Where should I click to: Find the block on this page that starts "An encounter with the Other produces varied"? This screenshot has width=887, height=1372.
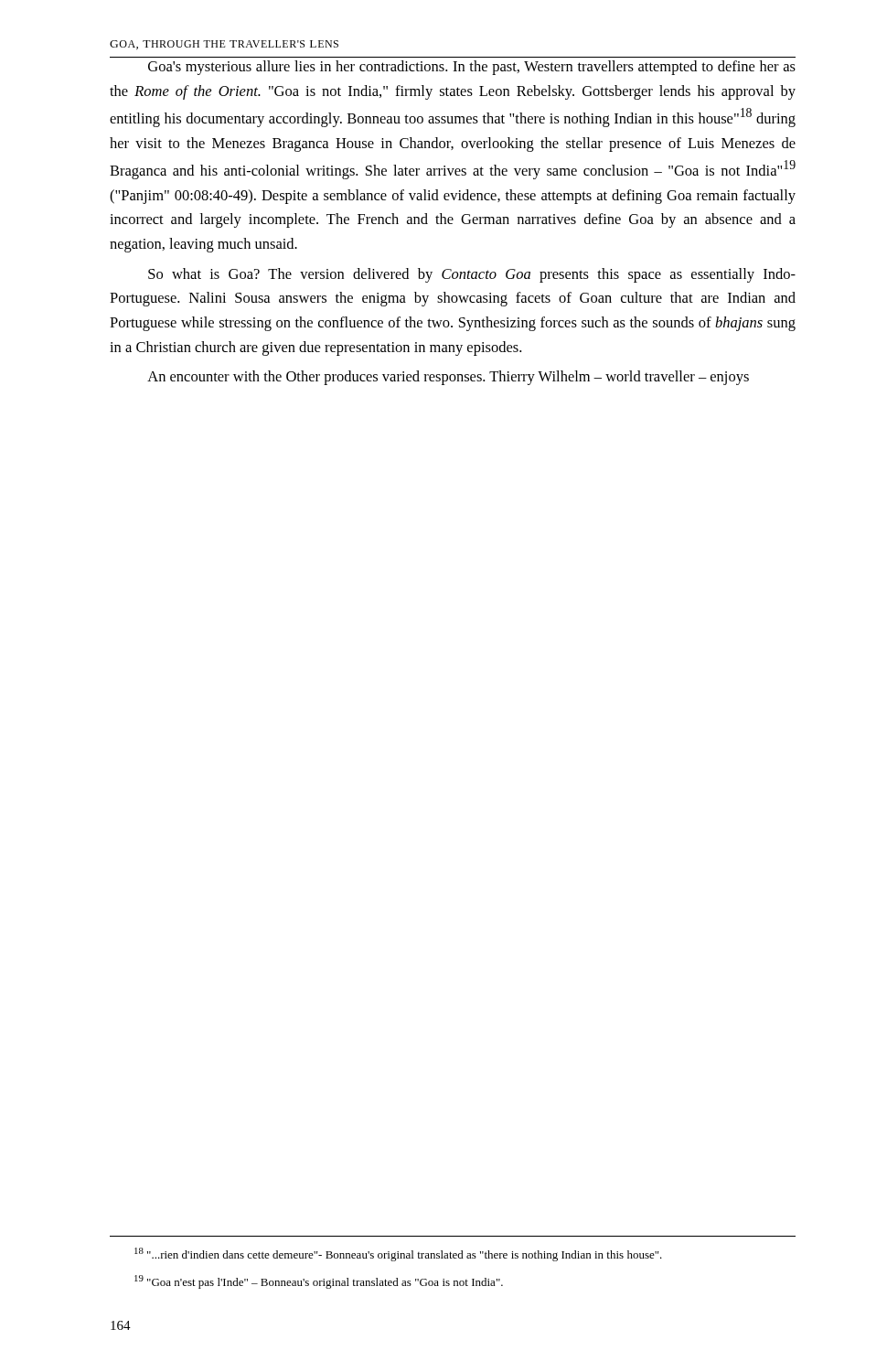click(x=448, y=377)
